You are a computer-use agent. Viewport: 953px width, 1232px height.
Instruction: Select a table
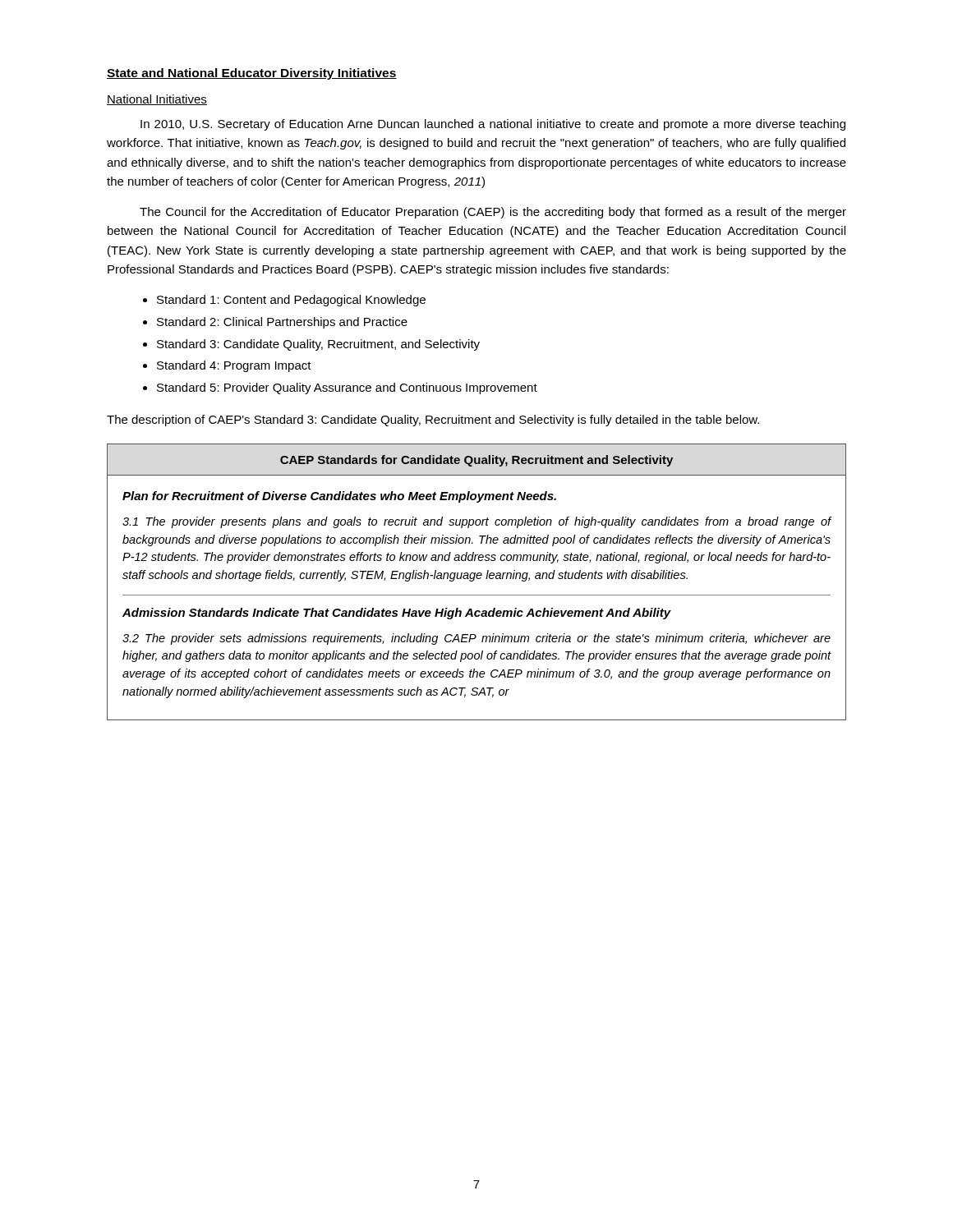pos(476,582)
